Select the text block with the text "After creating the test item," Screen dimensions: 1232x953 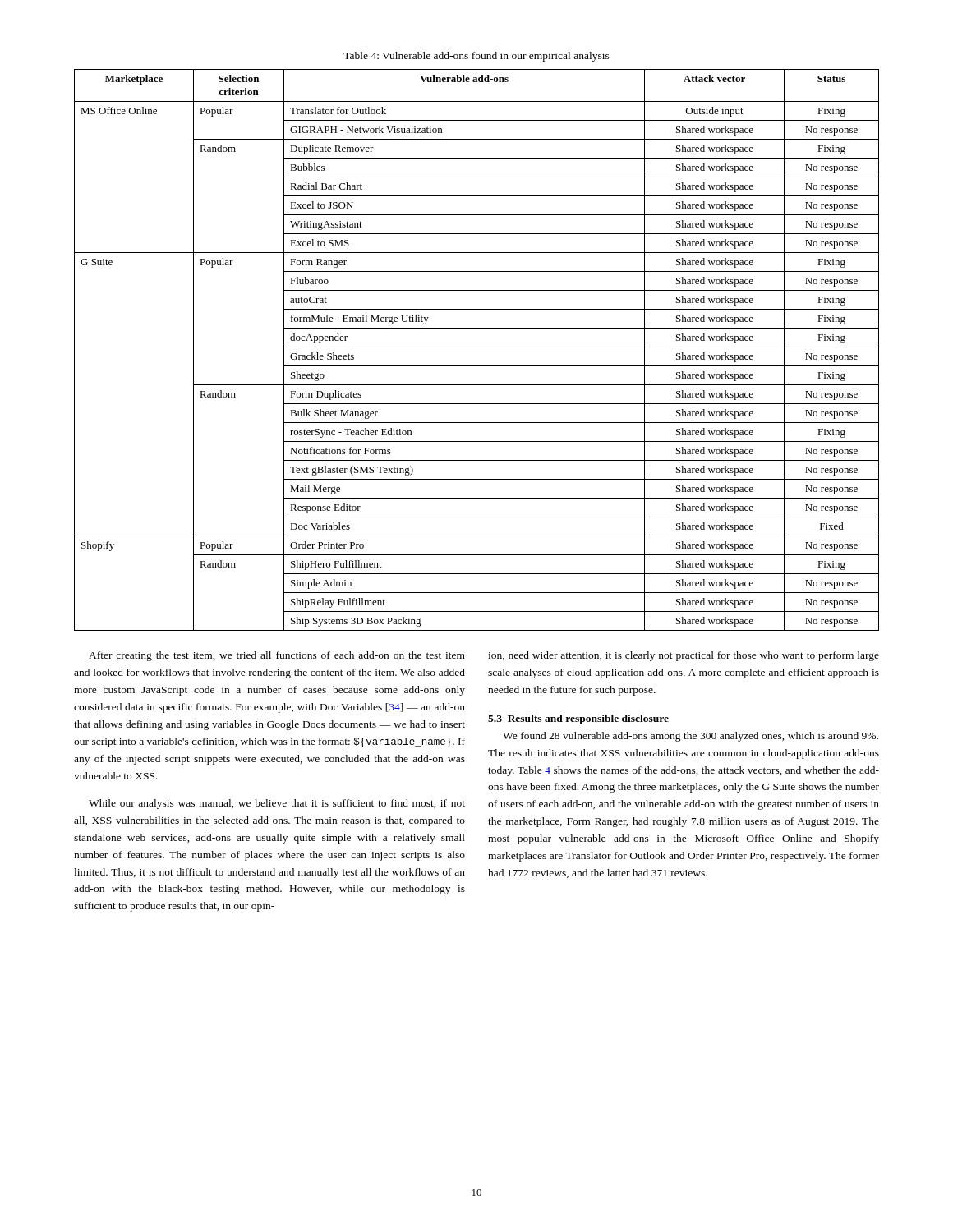pyautogui.click(x=277, y=656)
